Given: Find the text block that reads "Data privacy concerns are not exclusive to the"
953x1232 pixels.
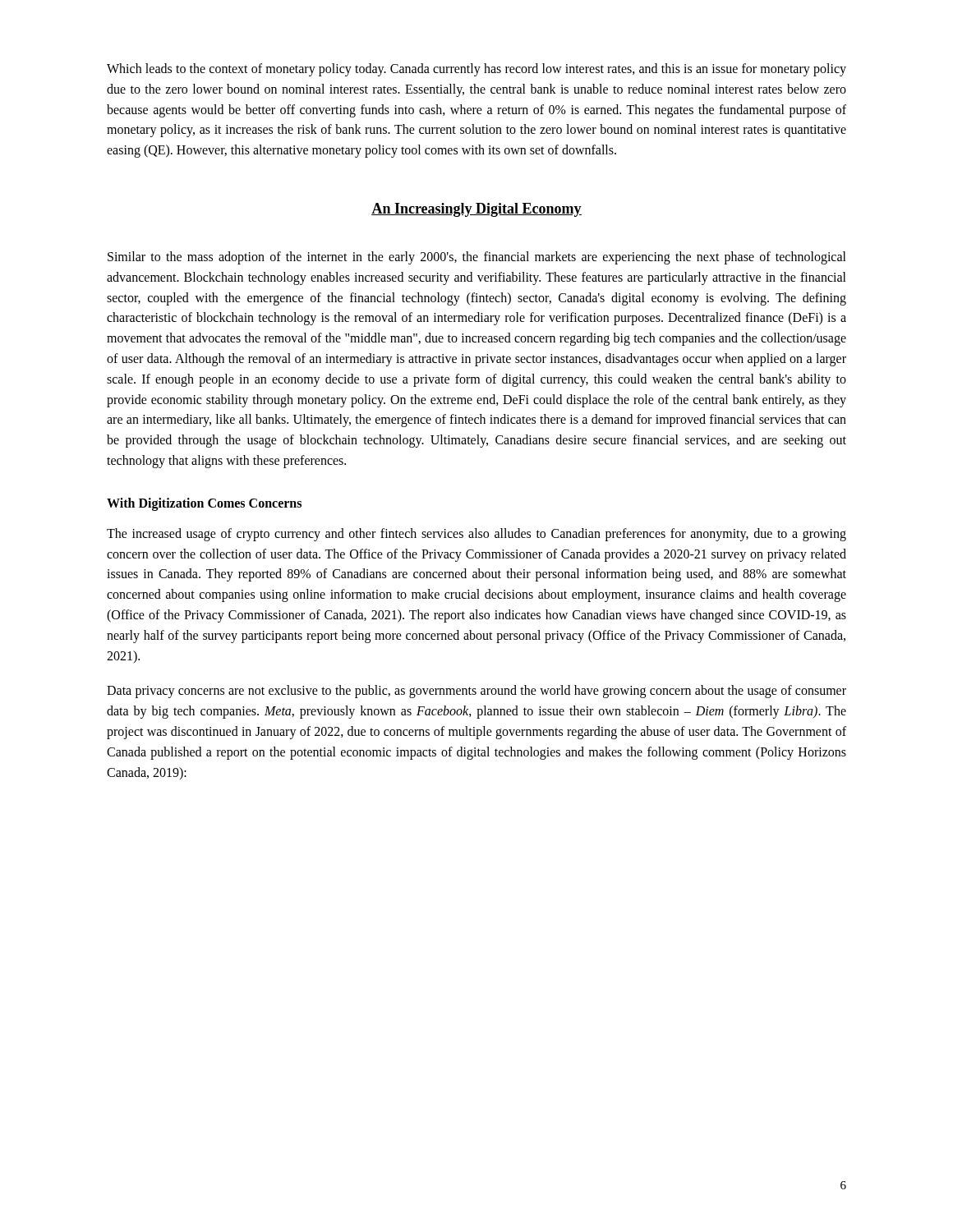Looking at the screenshot, I should pos(476,731).
